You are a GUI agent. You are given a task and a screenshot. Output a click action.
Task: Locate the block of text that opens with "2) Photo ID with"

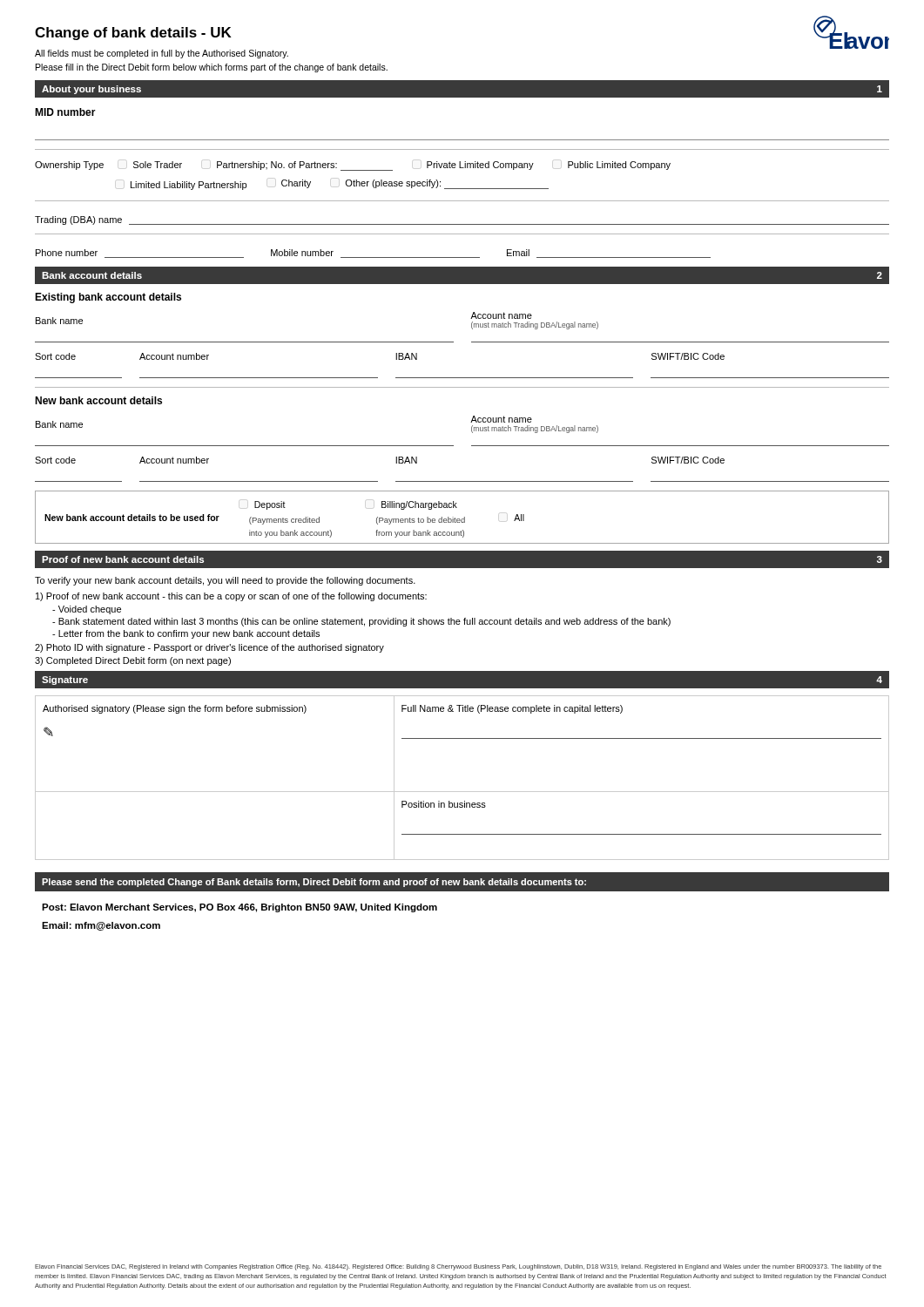pos(209,647)
